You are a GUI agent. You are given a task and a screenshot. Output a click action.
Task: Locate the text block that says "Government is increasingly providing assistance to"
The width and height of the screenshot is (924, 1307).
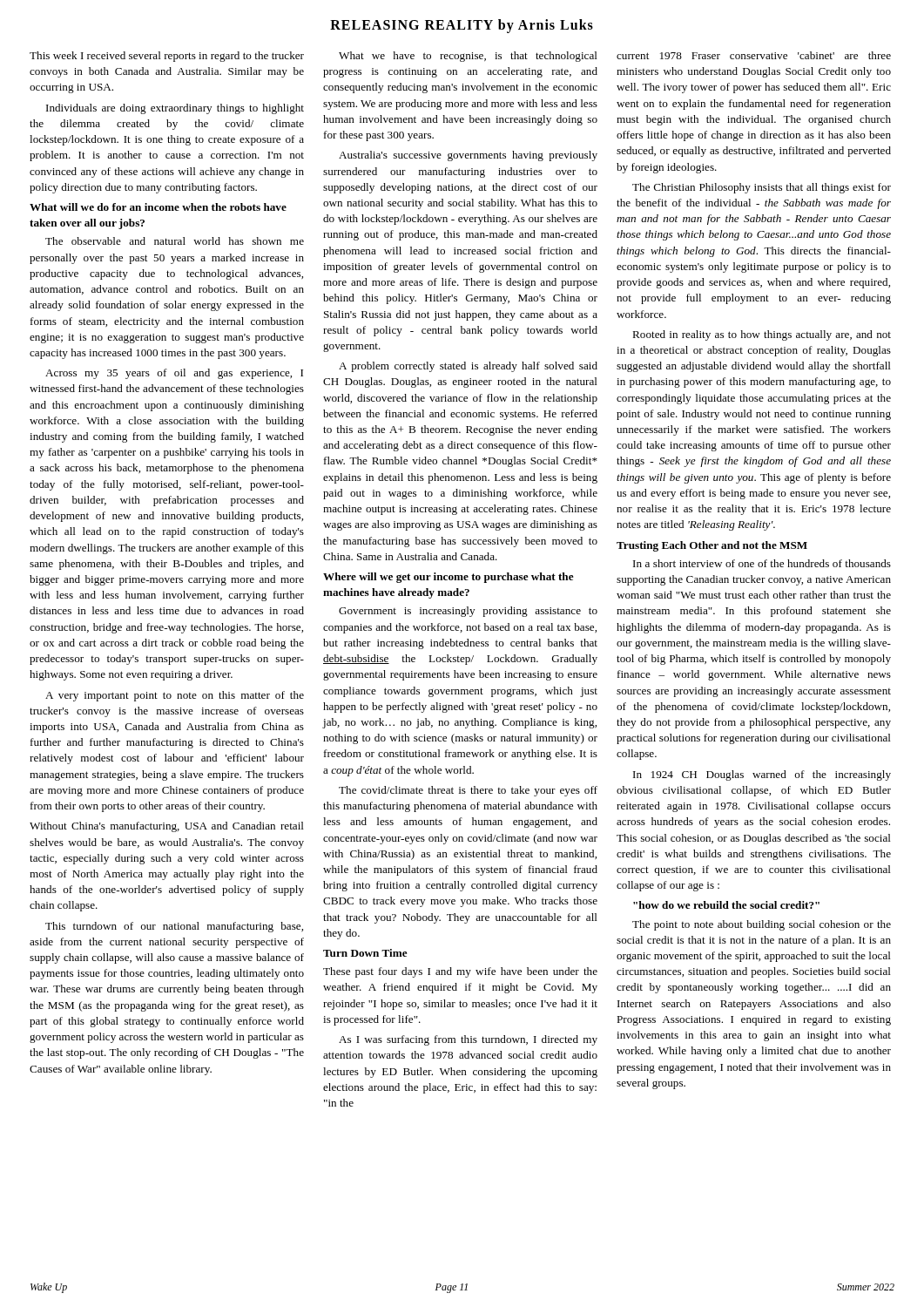460,772
